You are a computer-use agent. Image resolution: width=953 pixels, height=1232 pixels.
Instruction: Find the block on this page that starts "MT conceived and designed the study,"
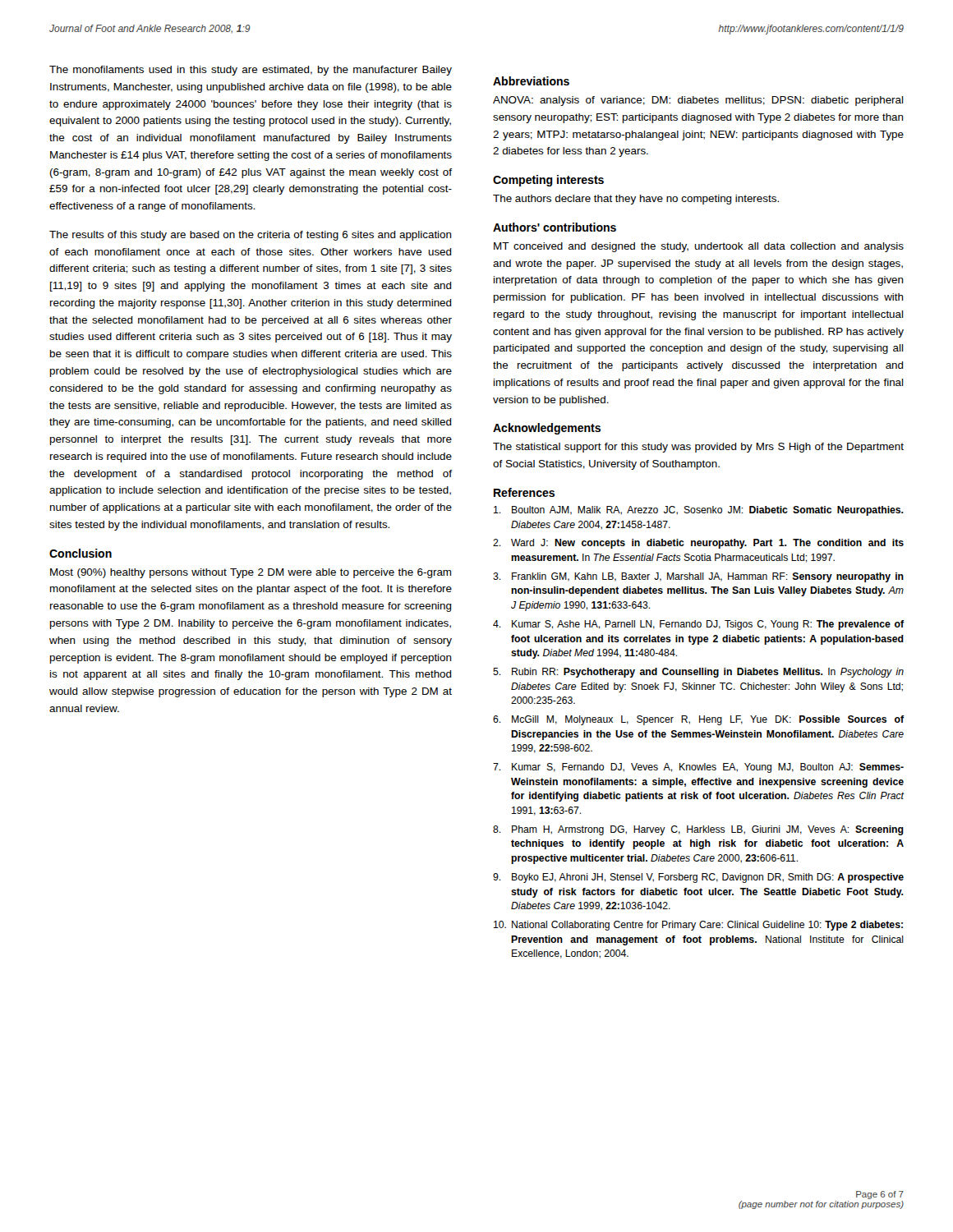[x=698, y=323]
